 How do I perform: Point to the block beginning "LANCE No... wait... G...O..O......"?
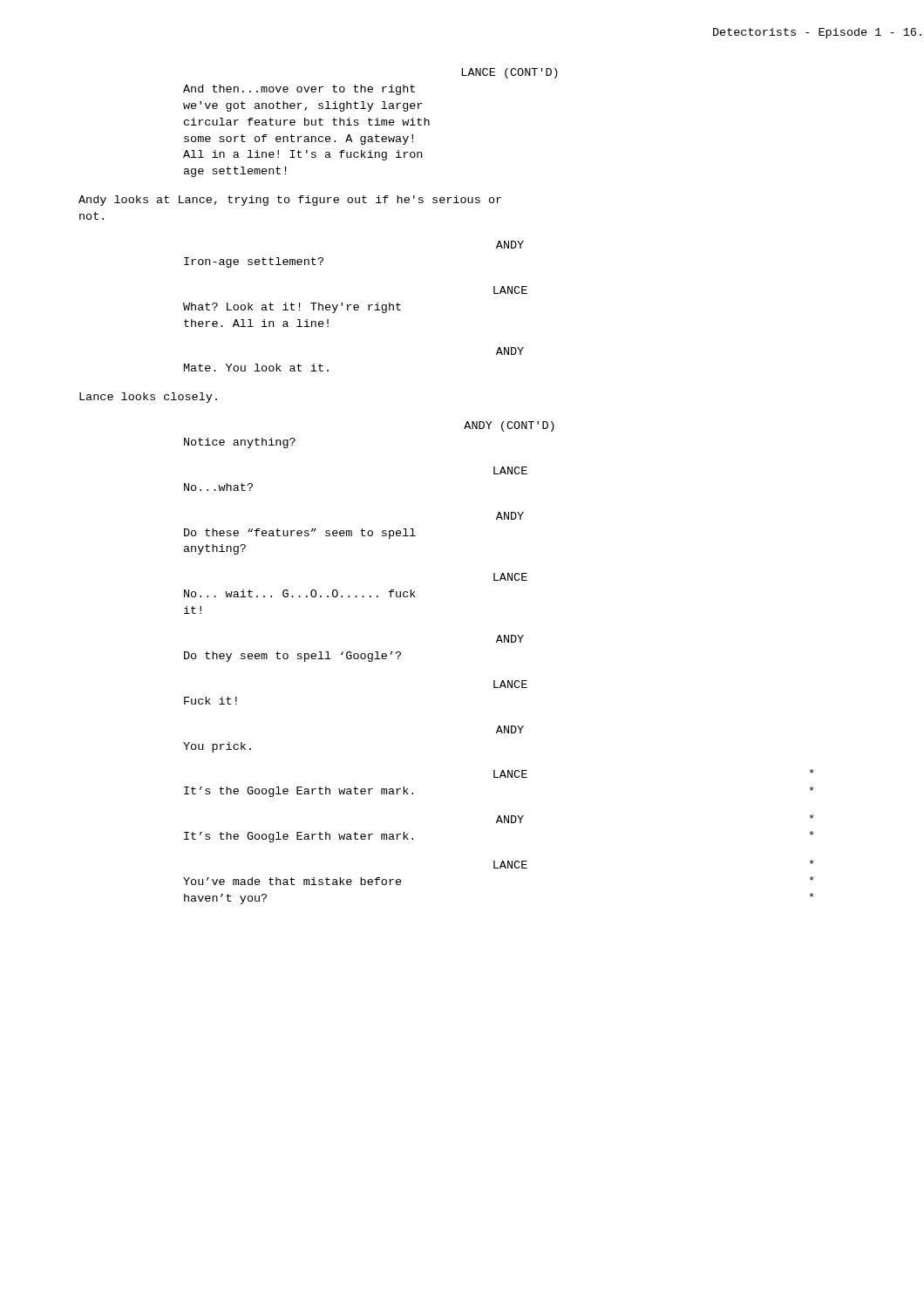point(510,577)
